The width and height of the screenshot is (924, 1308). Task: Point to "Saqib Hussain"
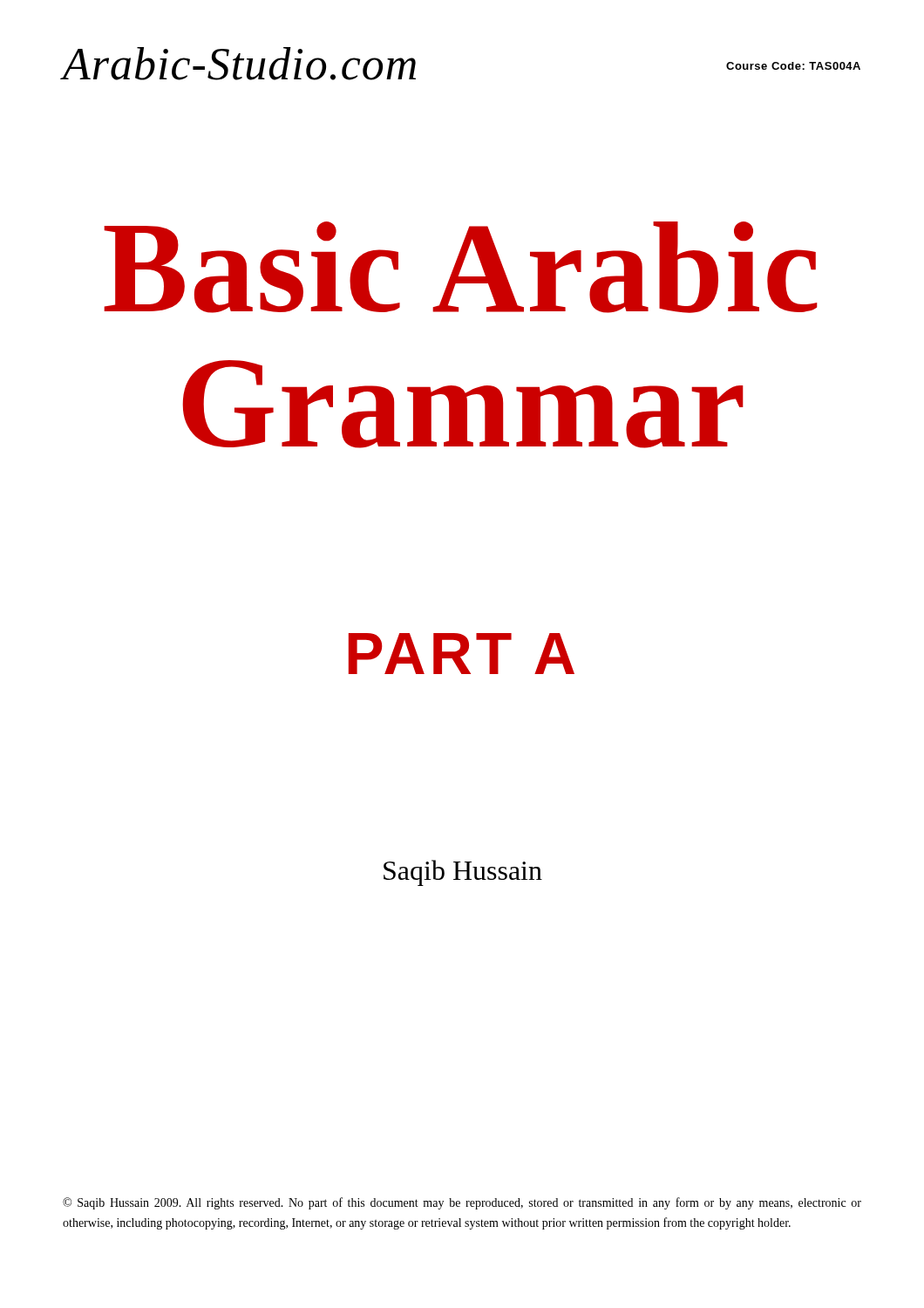point(462,870)
